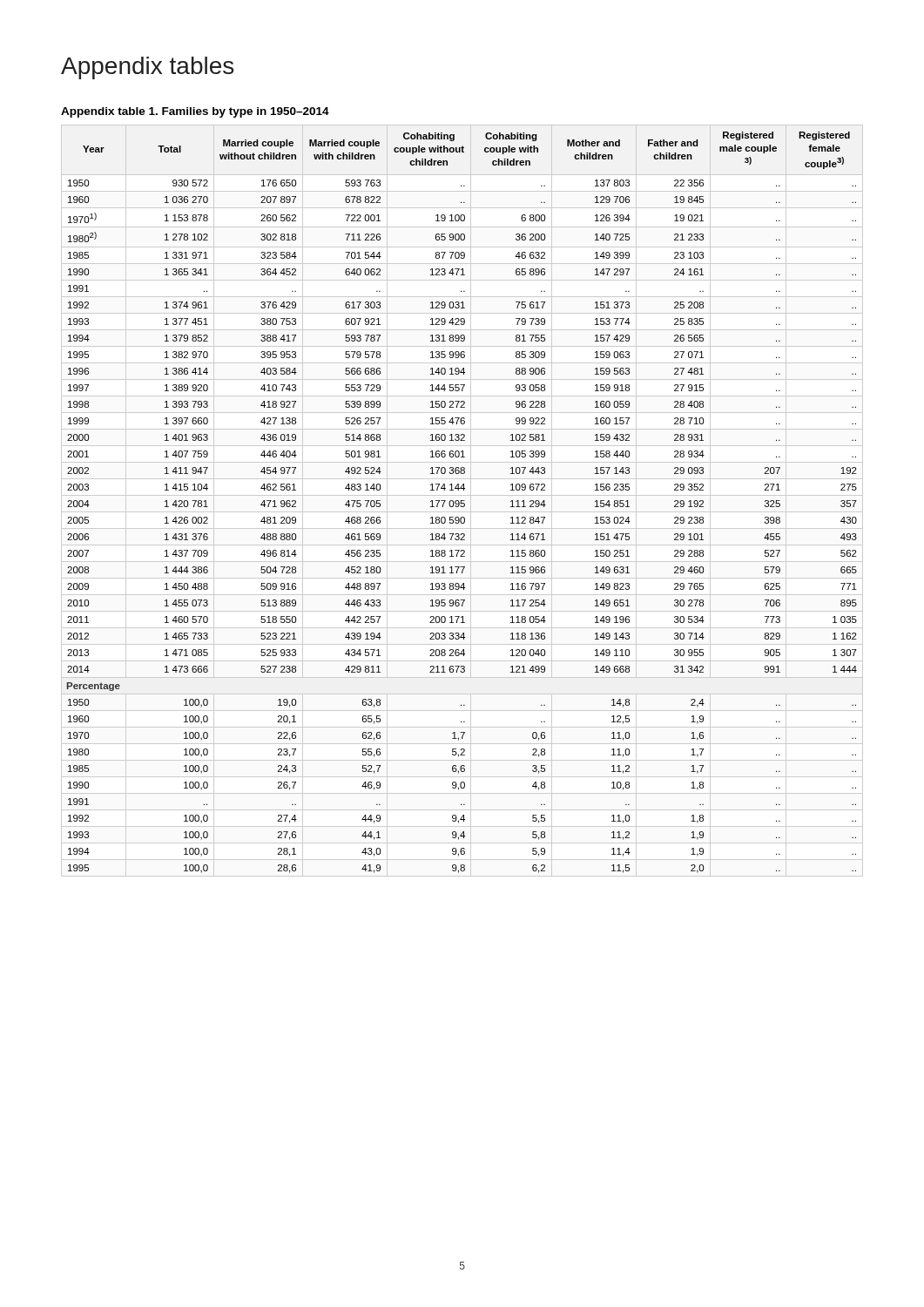
Task: Where does it say "Appendix tables"?
Action: coord(148,66)
